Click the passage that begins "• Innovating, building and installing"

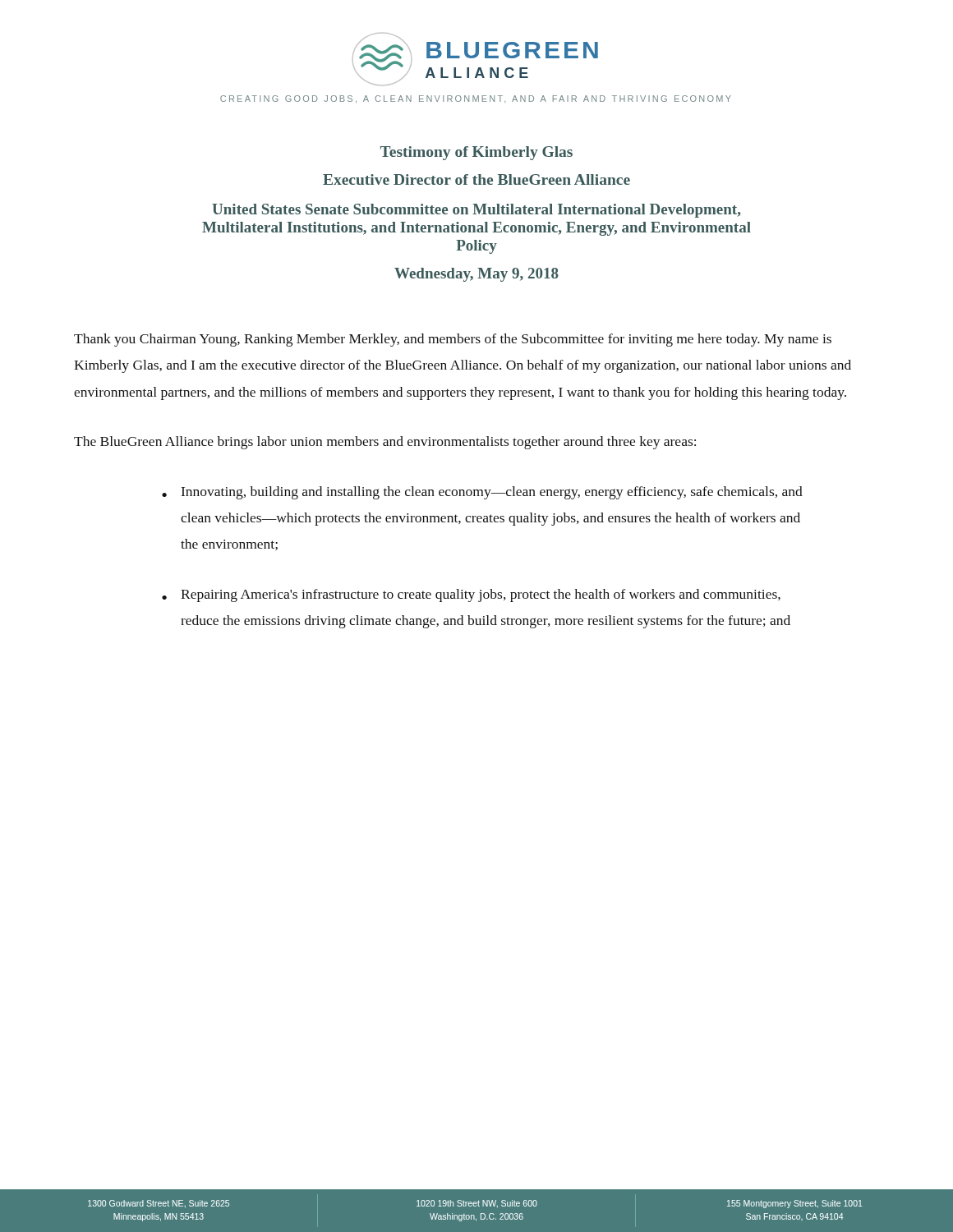(476, 518)
